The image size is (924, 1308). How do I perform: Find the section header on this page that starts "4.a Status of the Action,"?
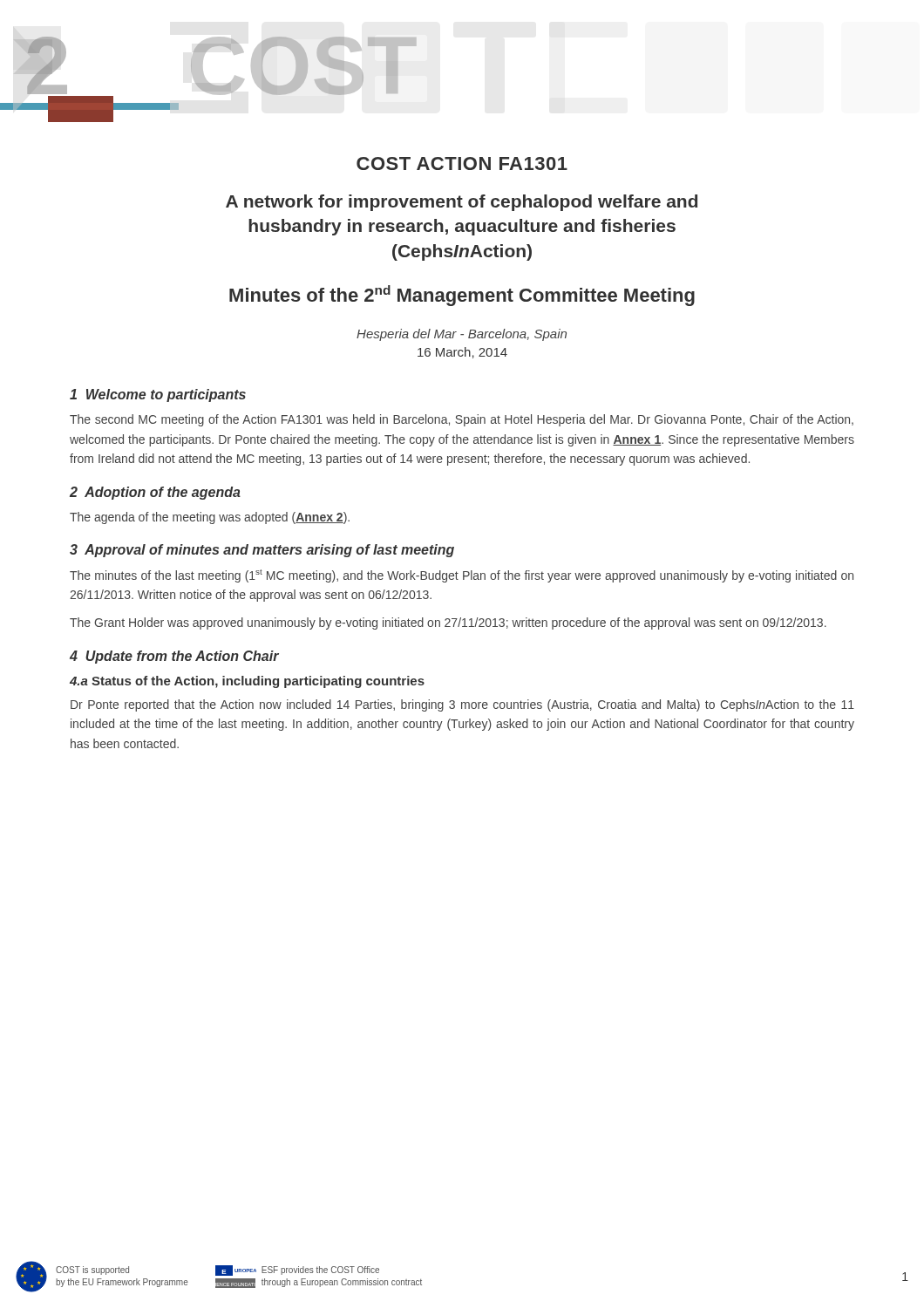(247, 680)
